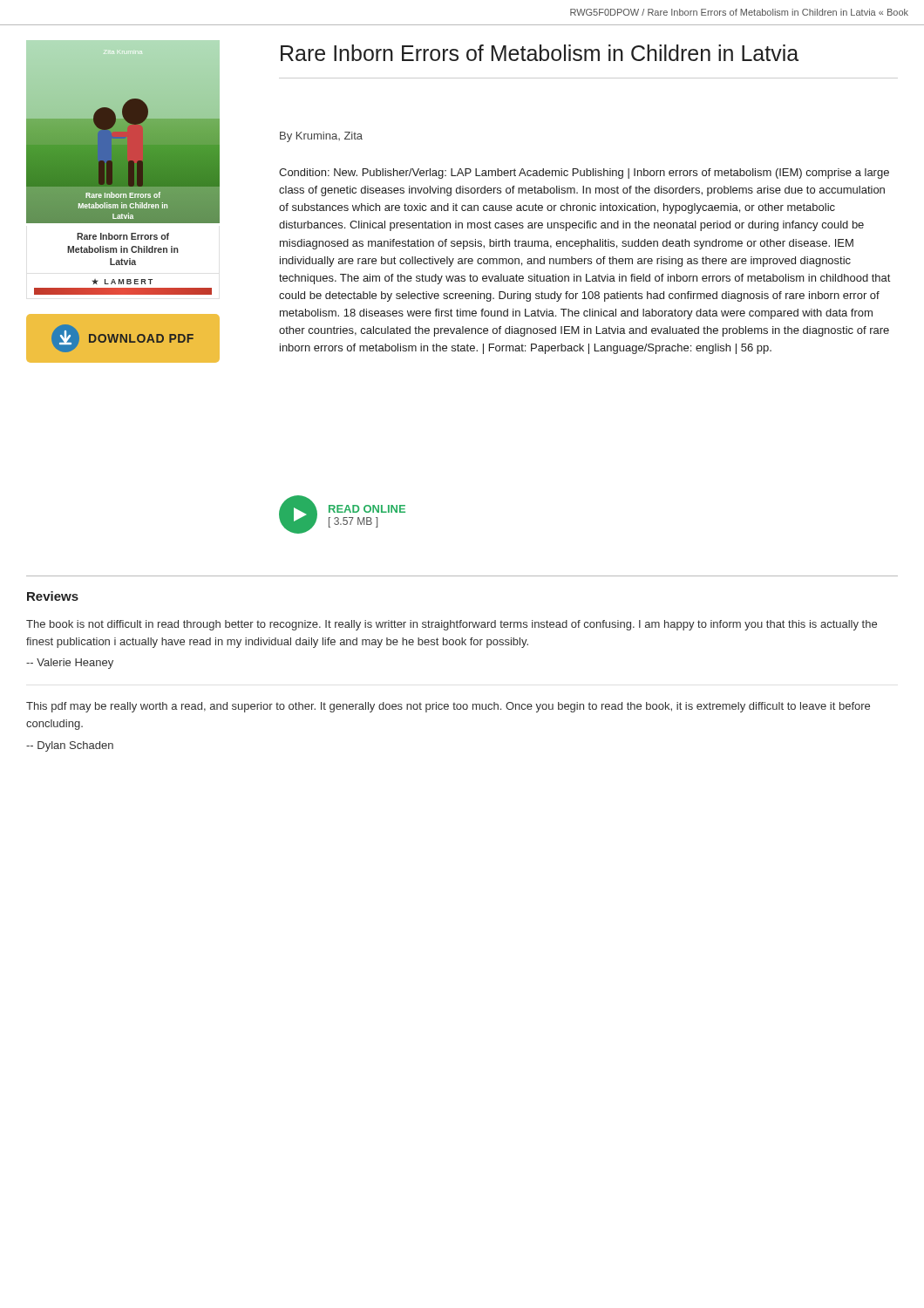Point to "By Krumina, Zita"

pyautogui.click(x=321, y=136)
